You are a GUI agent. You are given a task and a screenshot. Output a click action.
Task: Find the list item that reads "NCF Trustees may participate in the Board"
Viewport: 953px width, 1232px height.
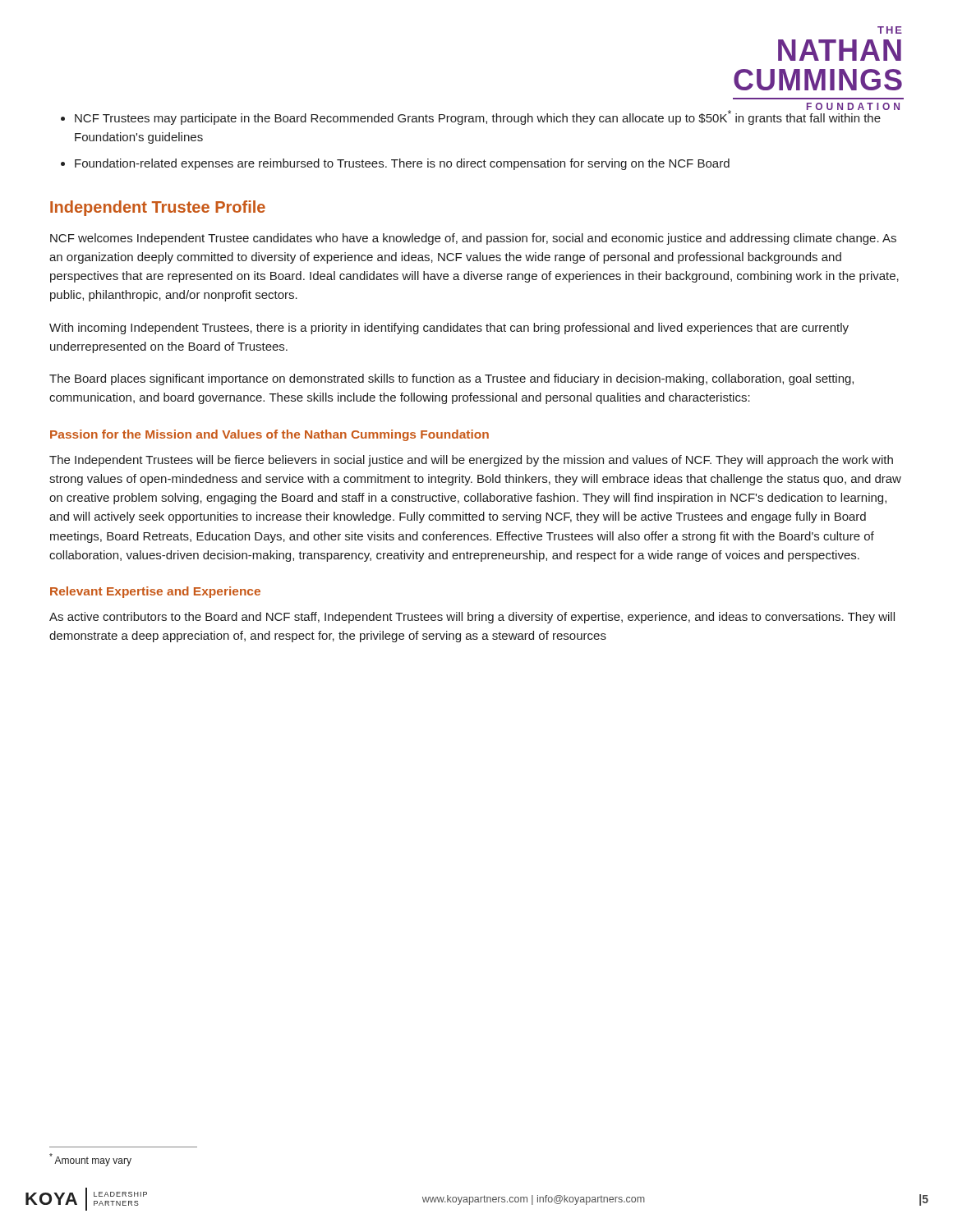[x=477, y=126]
